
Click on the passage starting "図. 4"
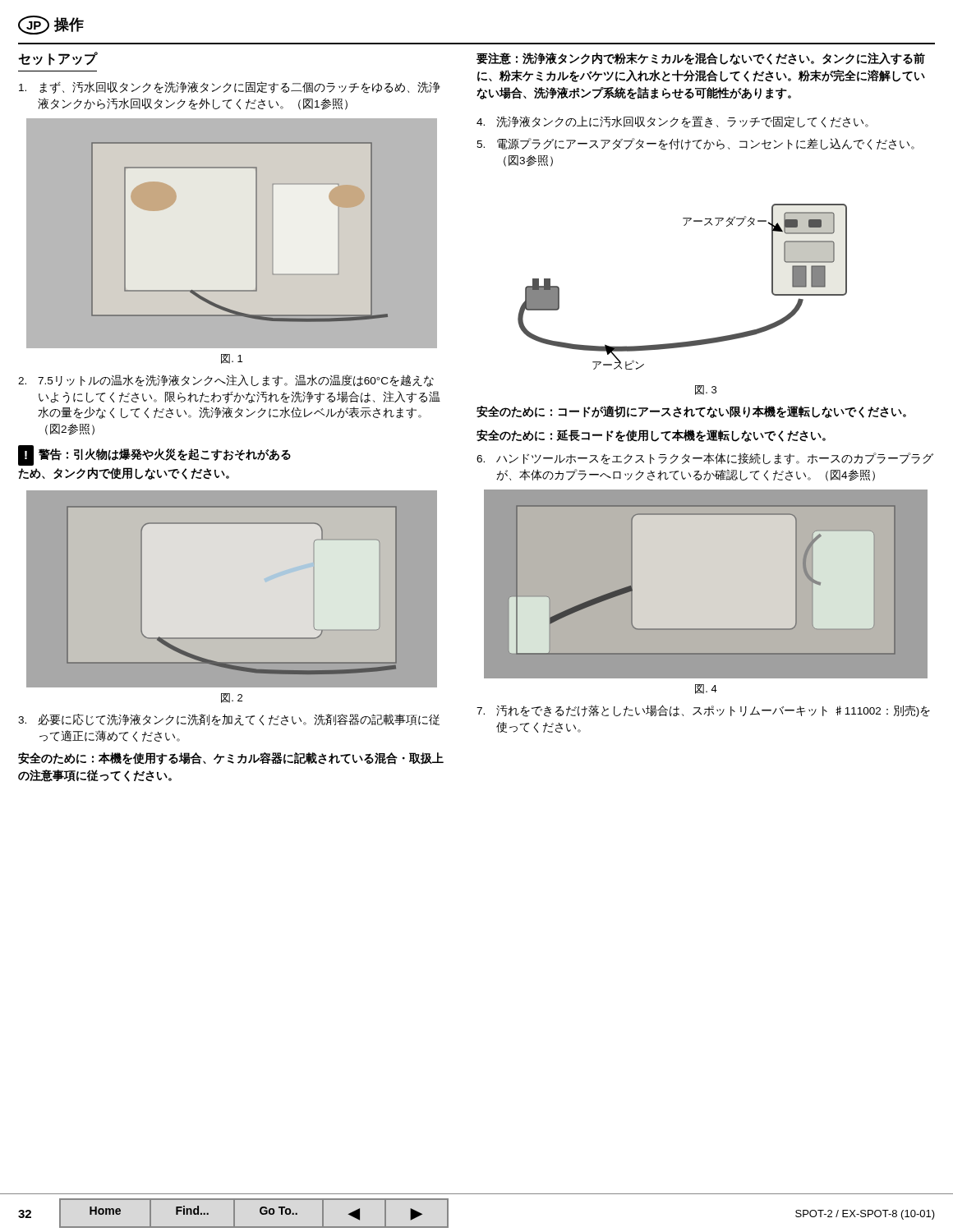(706, 689)
